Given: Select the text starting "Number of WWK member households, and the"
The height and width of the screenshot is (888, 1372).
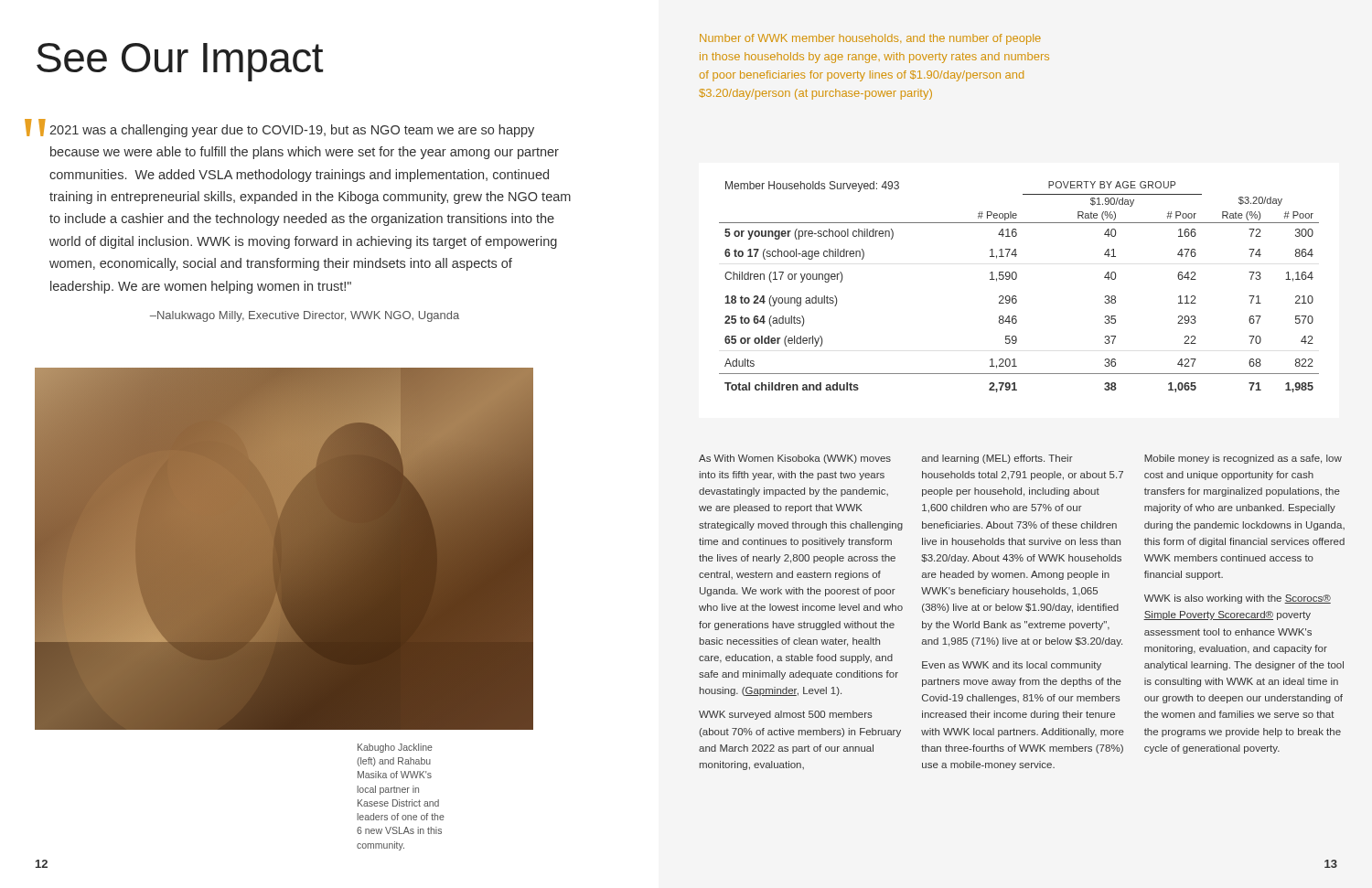Looking at the screenshot, I should click(x=1014, y=66).
